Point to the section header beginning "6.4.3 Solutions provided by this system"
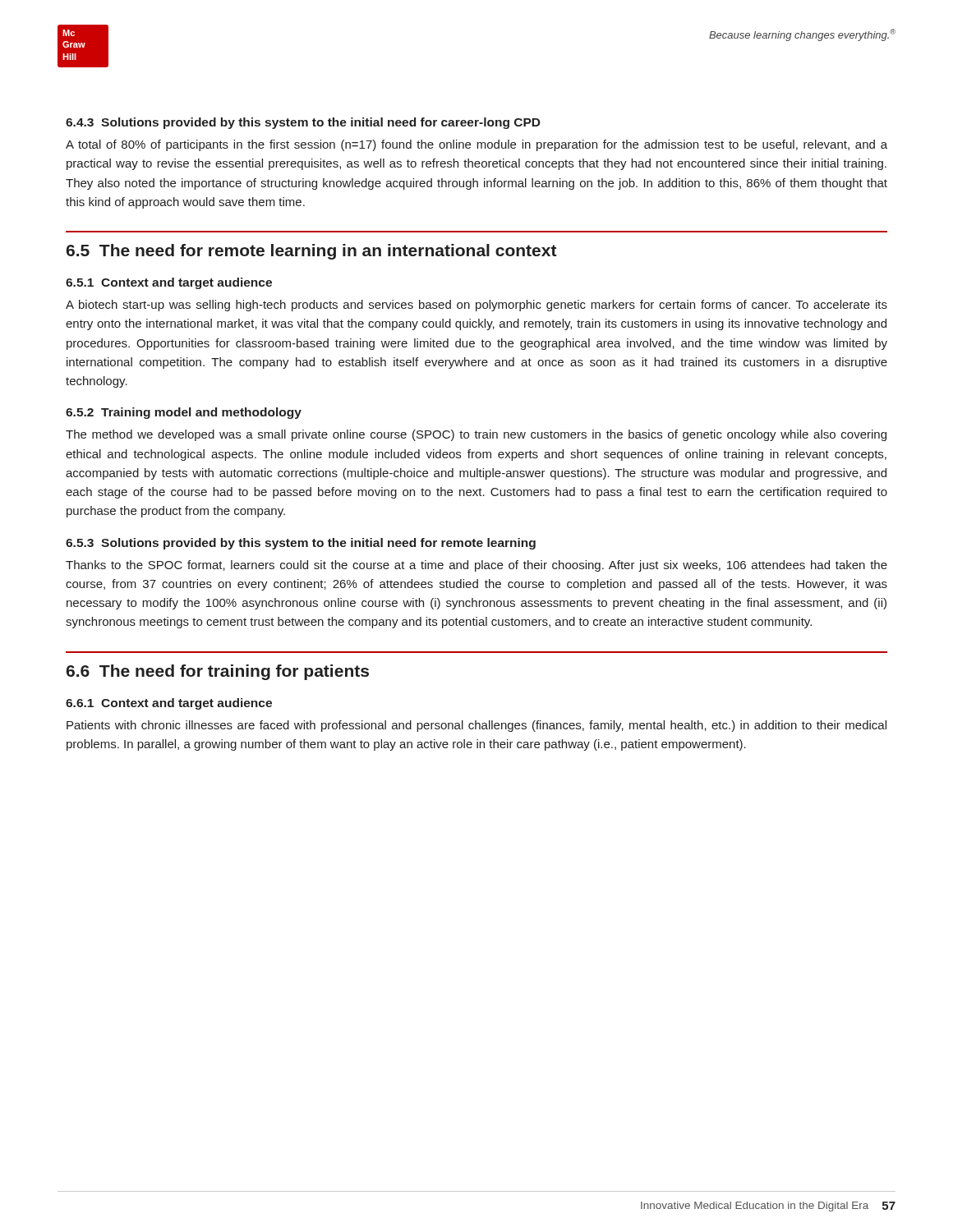The height and width of the screenshot is (1232, 953). tap(303, 122)
